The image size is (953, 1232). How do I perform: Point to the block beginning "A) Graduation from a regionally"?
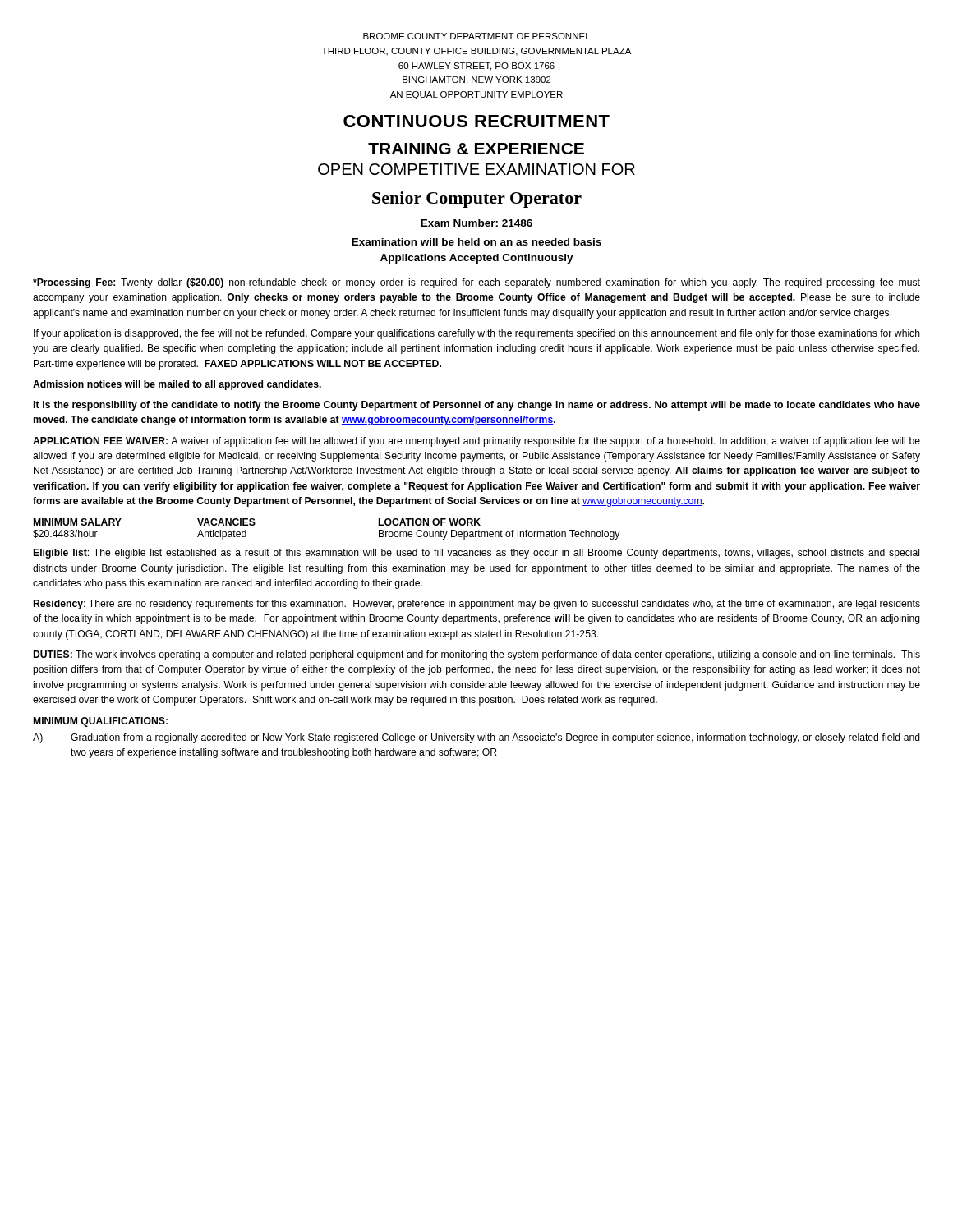[x=476, y=745]
